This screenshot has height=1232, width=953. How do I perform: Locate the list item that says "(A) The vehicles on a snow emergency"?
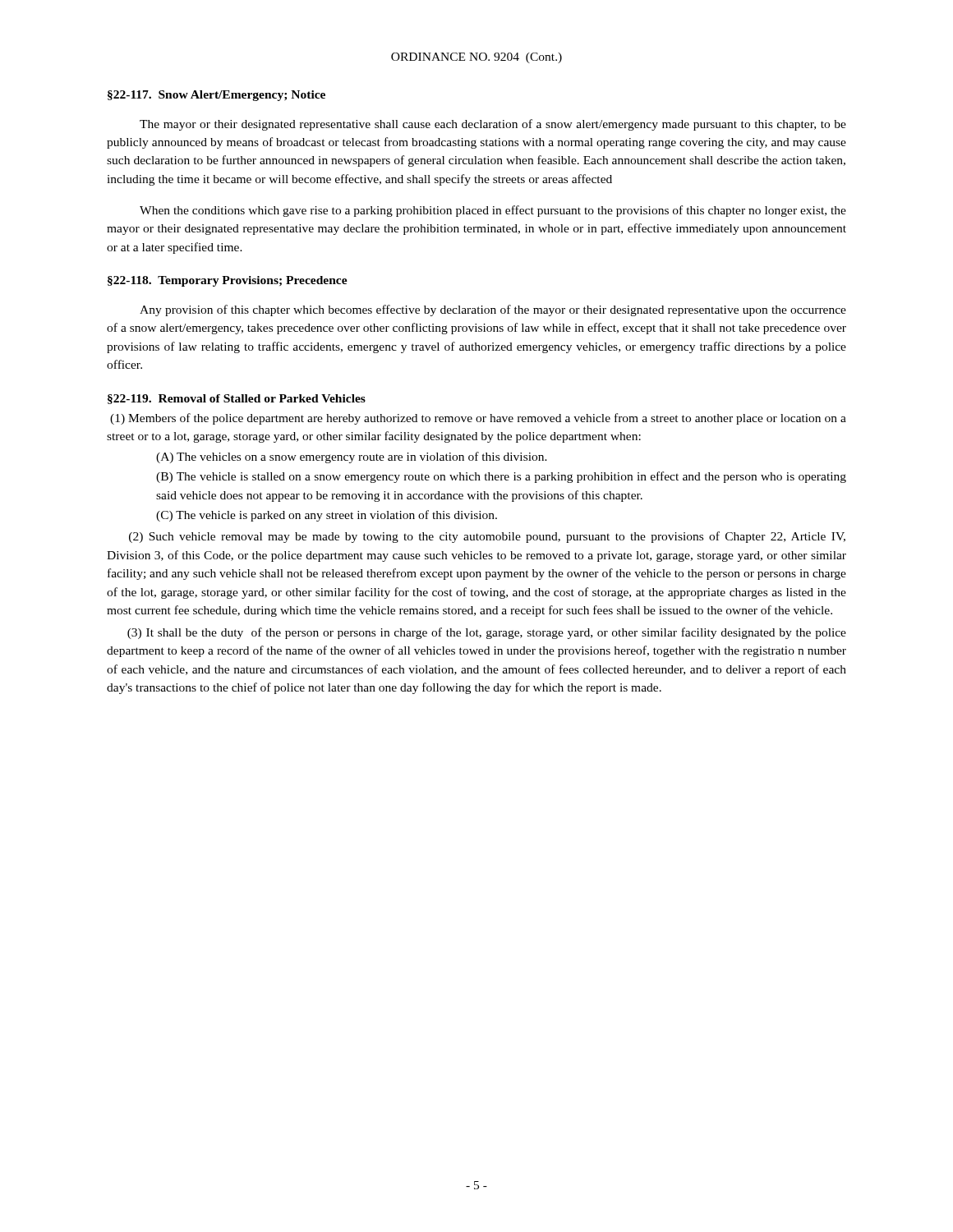point(352,456)
